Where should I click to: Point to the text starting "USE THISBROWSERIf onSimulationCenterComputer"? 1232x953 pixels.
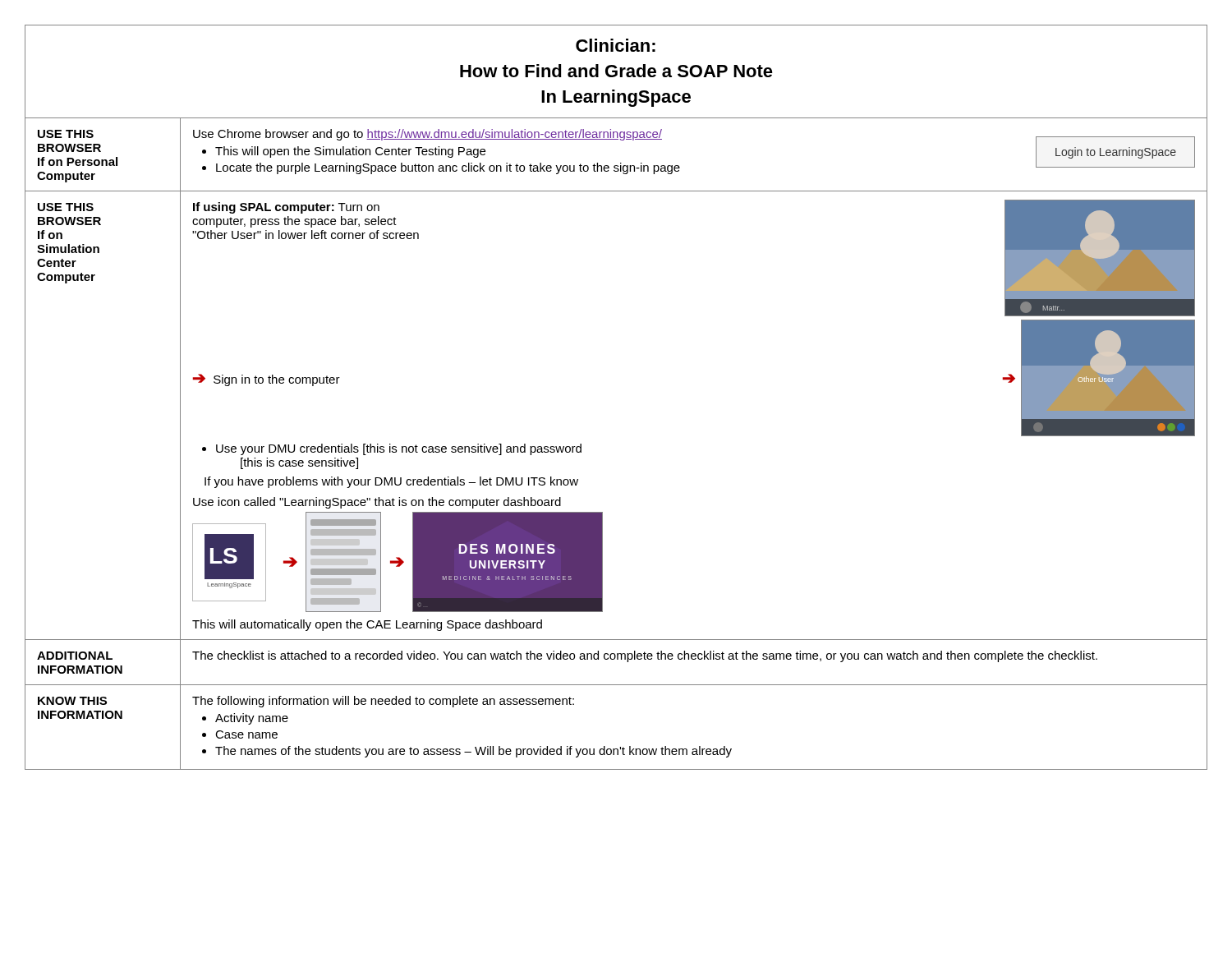(69, 242)
